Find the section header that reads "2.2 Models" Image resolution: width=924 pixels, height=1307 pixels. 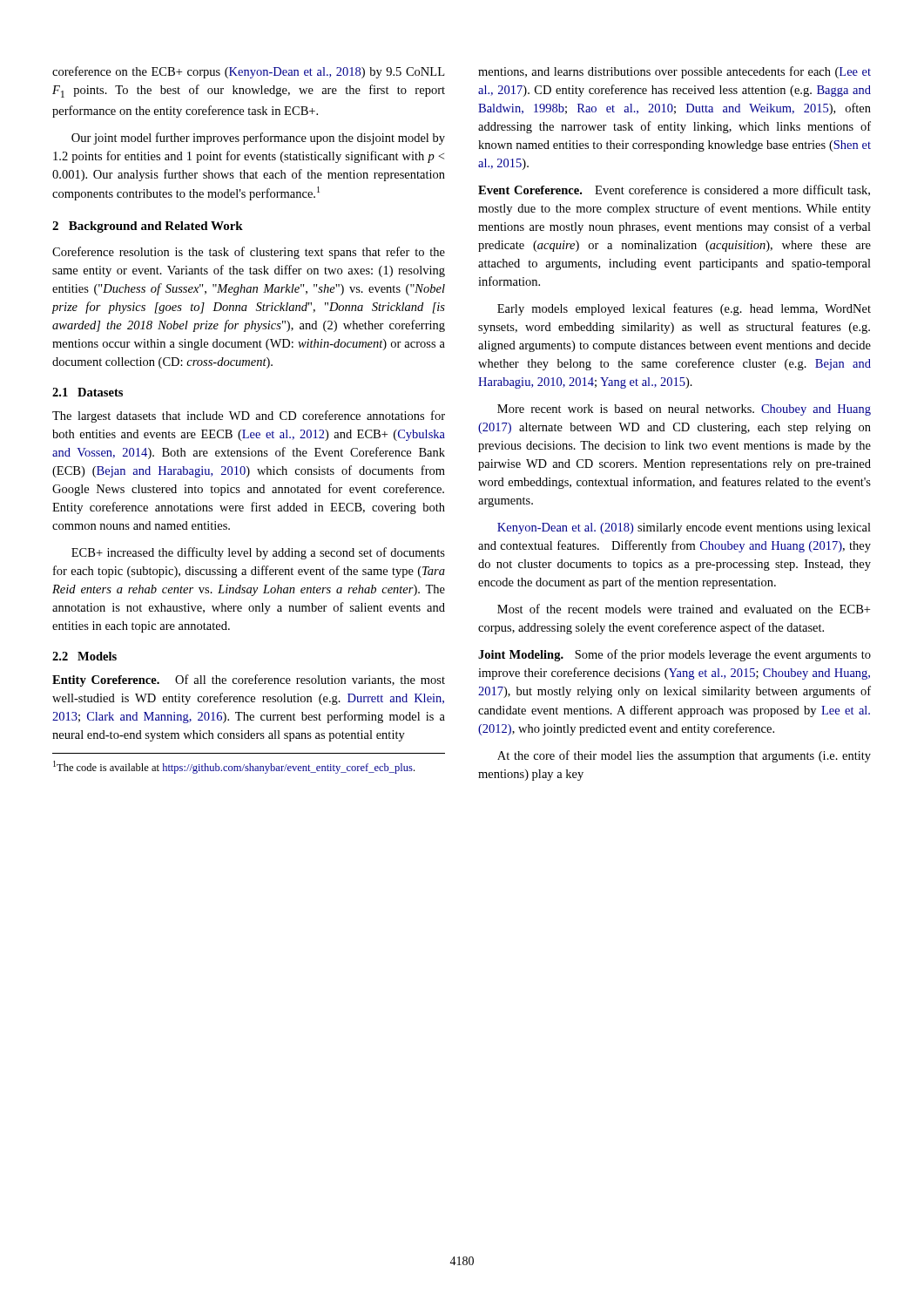84,656
